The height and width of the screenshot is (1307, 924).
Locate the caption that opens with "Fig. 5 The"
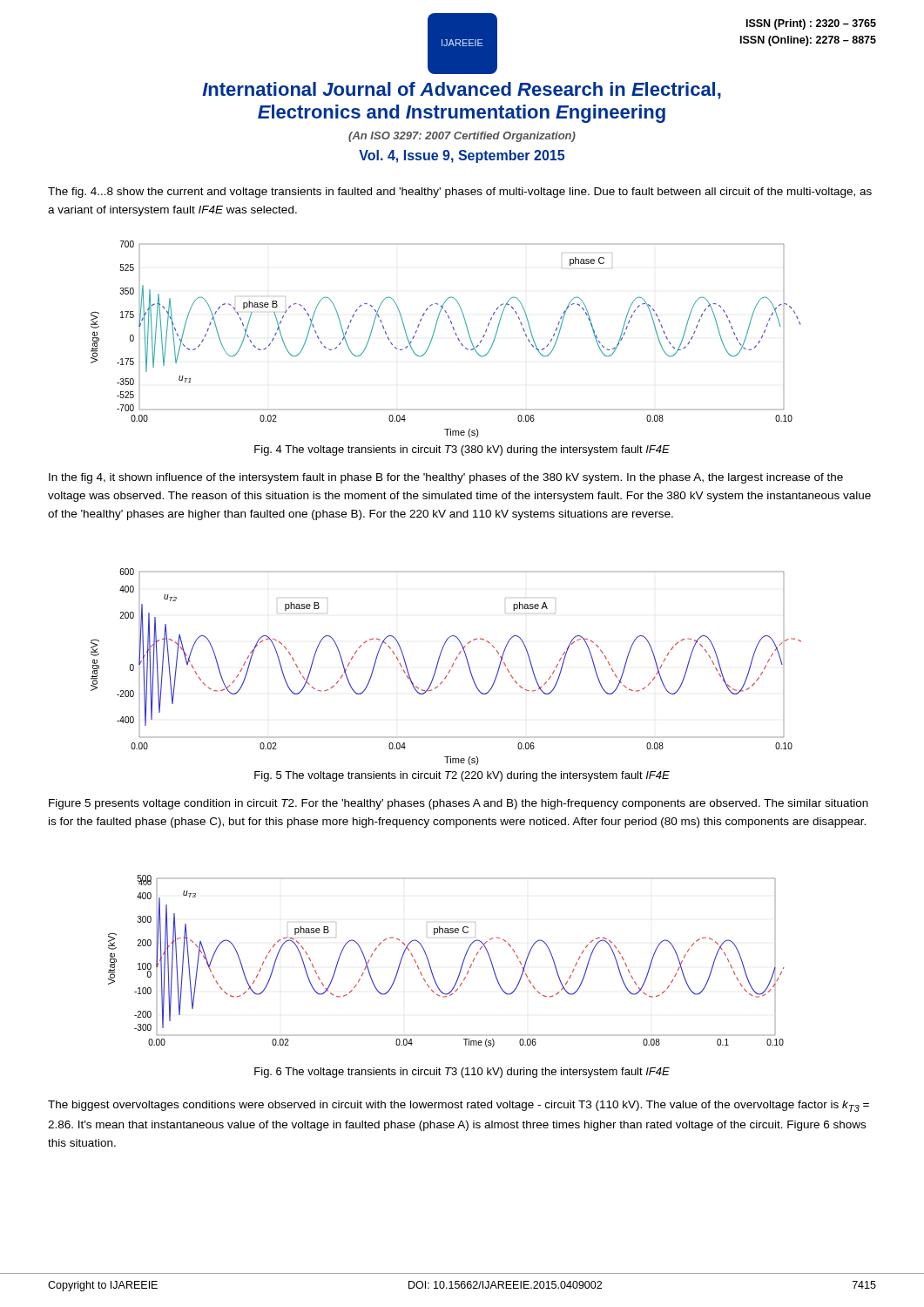pos(462,775)
